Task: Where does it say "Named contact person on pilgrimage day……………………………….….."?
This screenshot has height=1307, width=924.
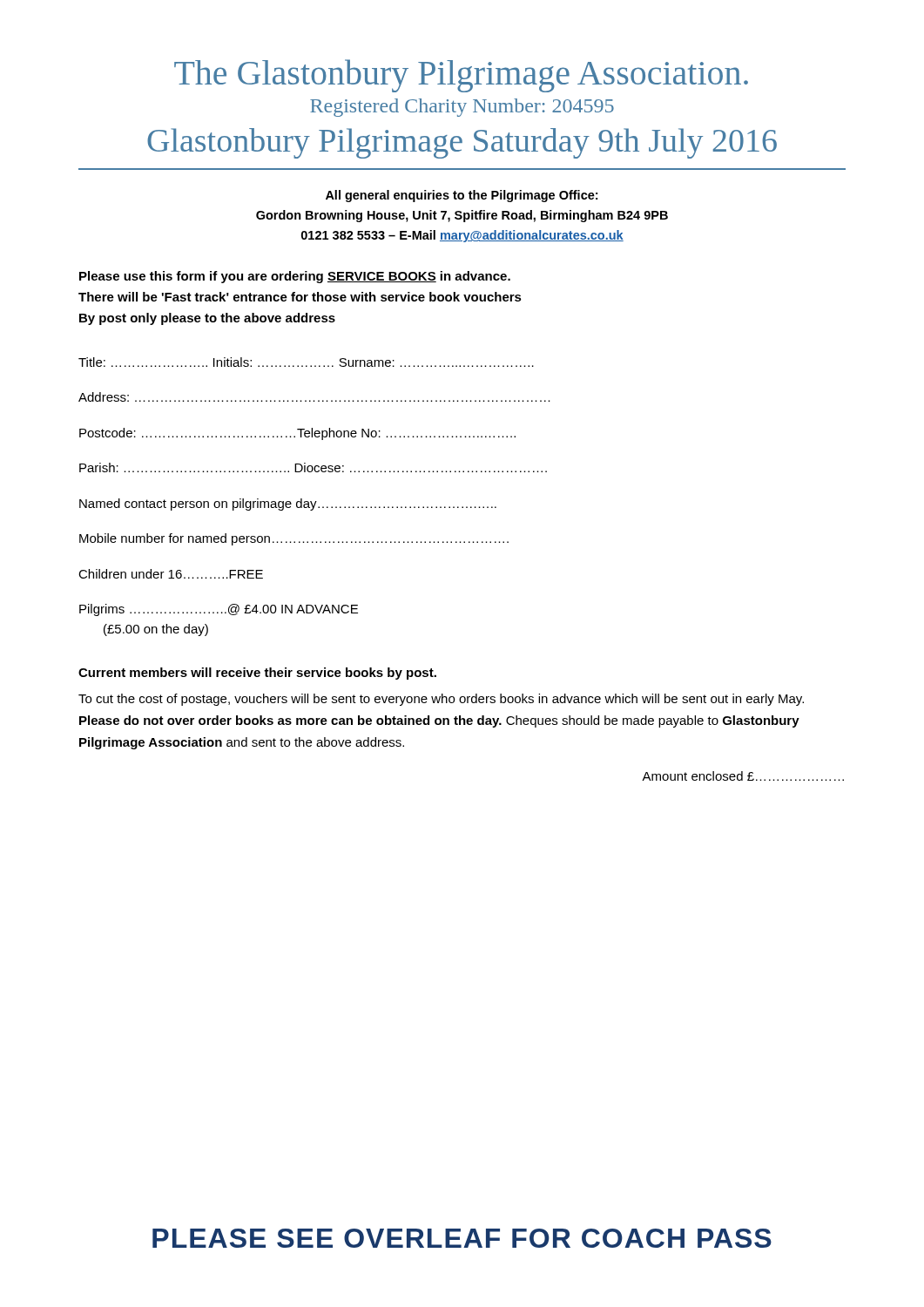Action: (288, 503)
